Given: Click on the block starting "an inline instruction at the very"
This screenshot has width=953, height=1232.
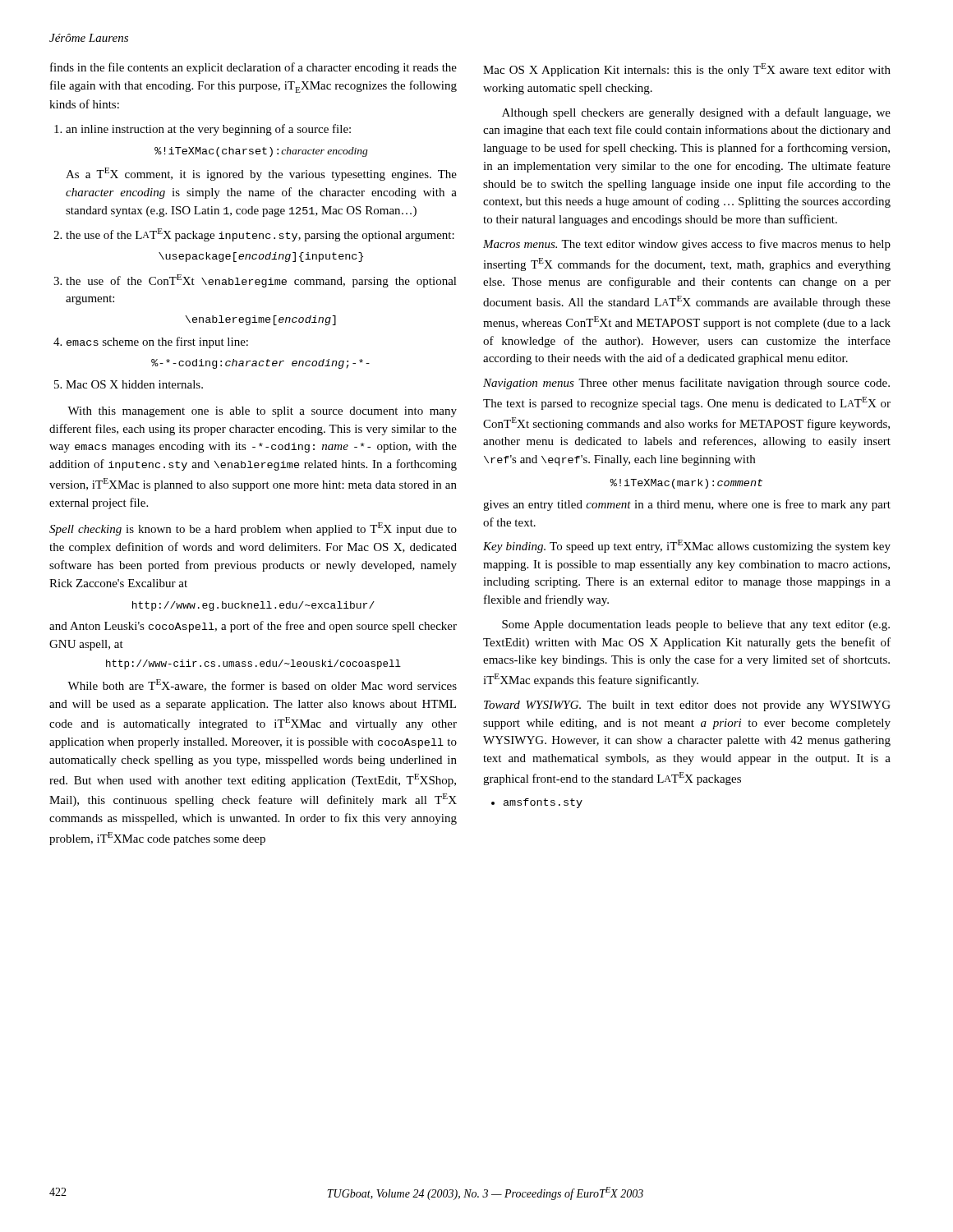Looking at the screenshot, I should [x=253, y=170].
